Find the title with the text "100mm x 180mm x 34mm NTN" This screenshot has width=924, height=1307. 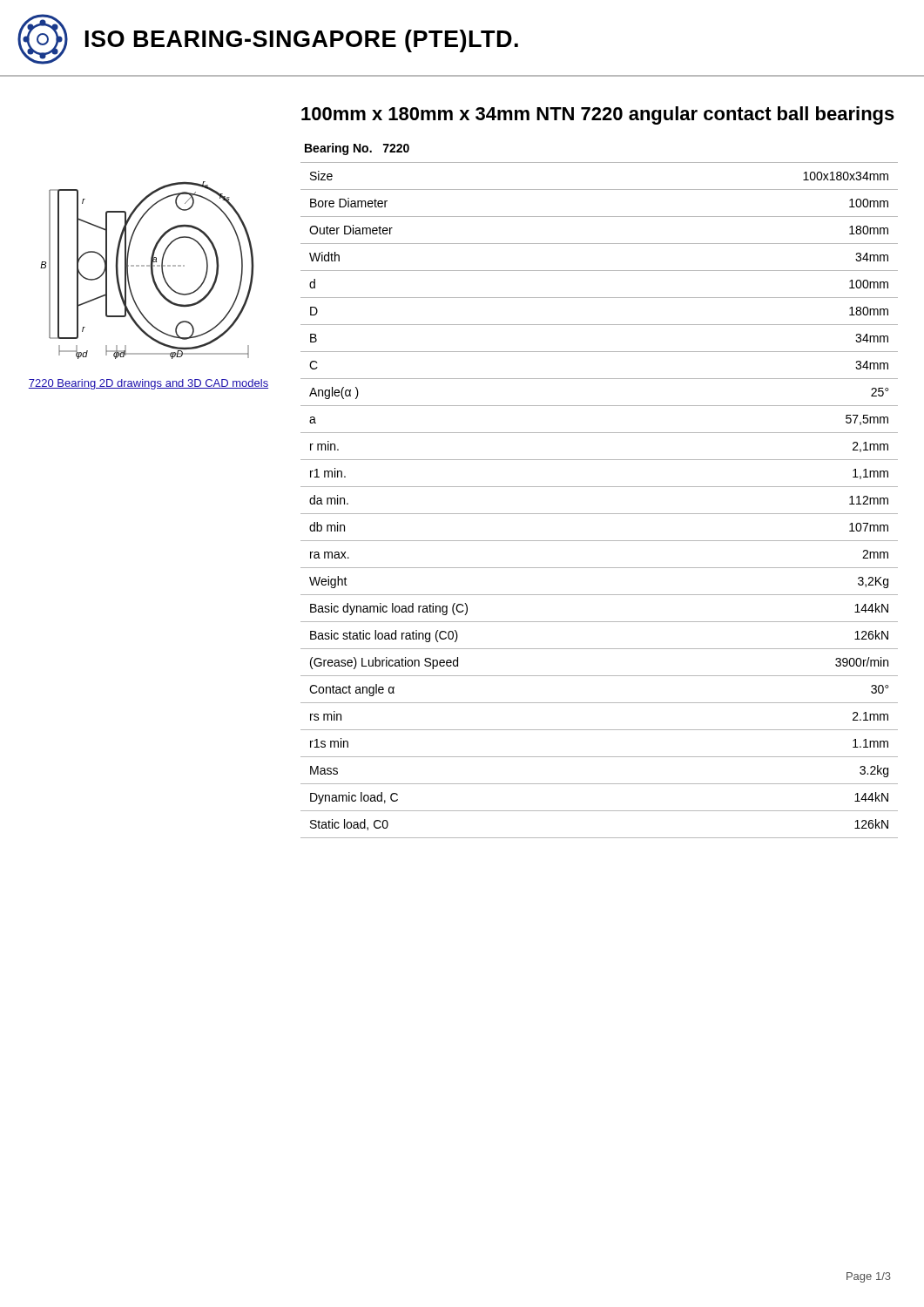pos(598,114)
